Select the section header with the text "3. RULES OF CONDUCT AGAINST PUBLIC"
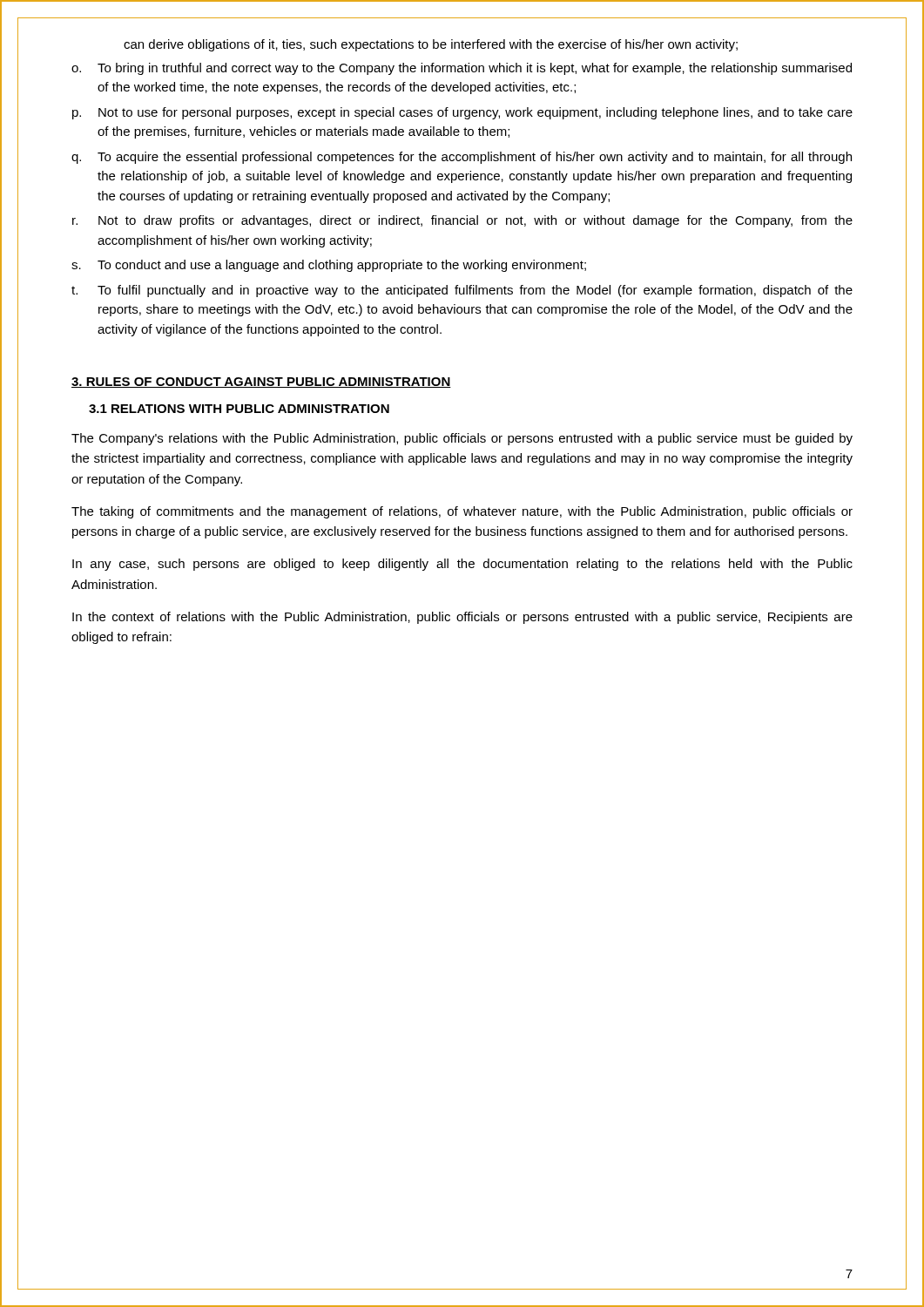Image resolution: width=924 pixels, height=1307 pixels. coord(261,381)
